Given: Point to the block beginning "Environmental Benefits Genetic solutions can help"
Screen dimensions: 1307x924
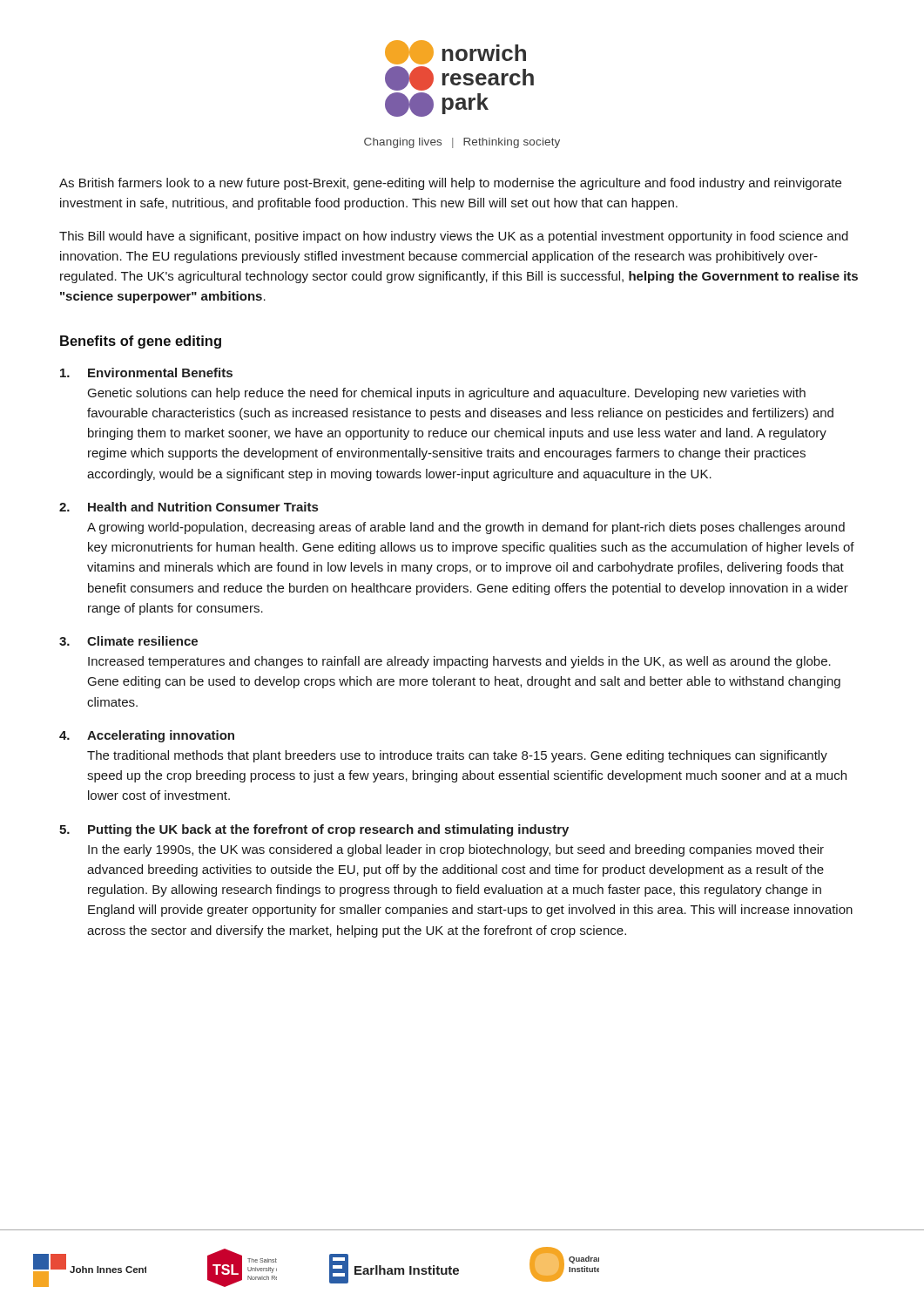Looking at the screenshot, I should tap(462, 424).
